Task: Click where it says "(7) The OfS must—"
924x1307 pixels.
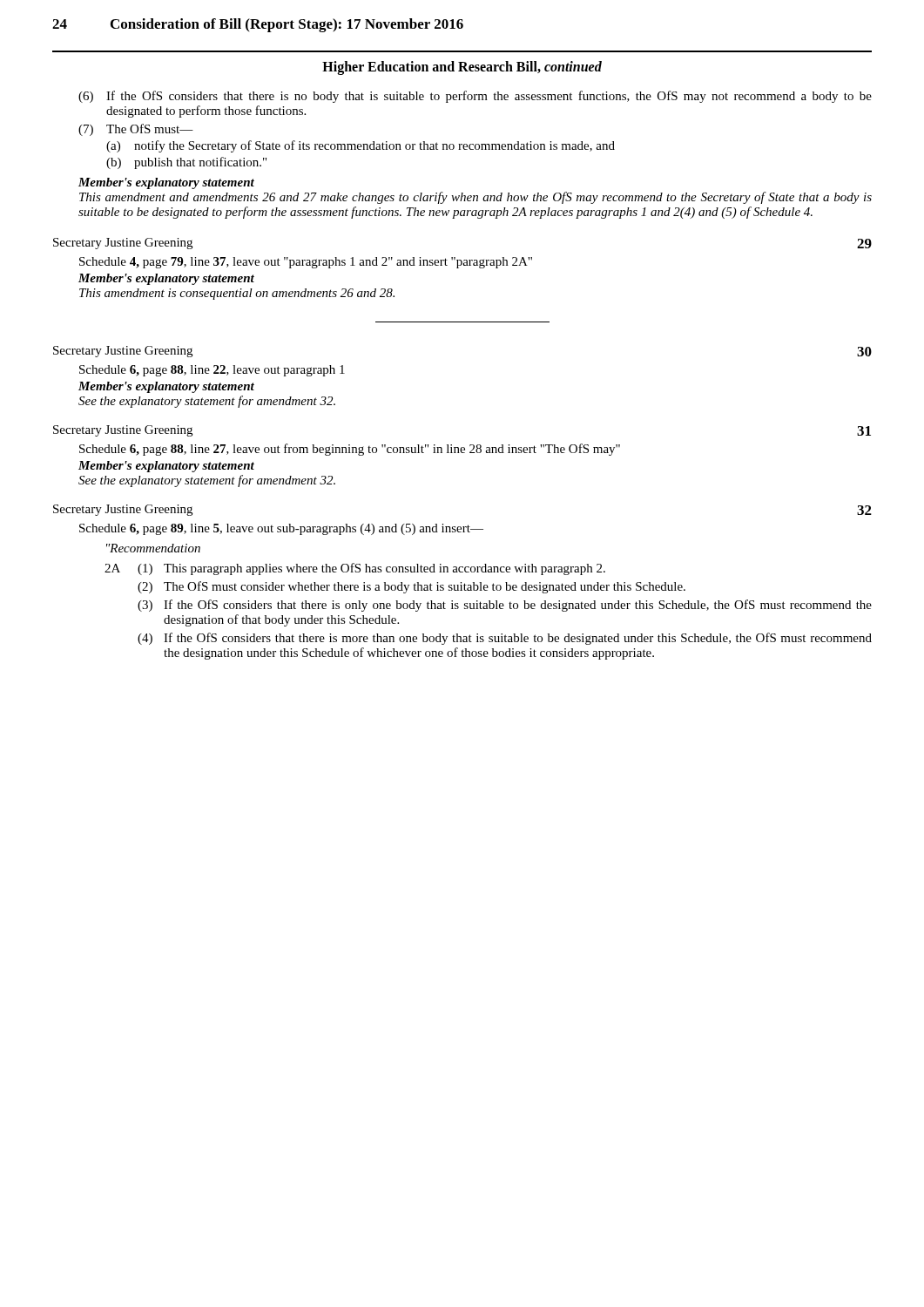Action: pos(136,130)
